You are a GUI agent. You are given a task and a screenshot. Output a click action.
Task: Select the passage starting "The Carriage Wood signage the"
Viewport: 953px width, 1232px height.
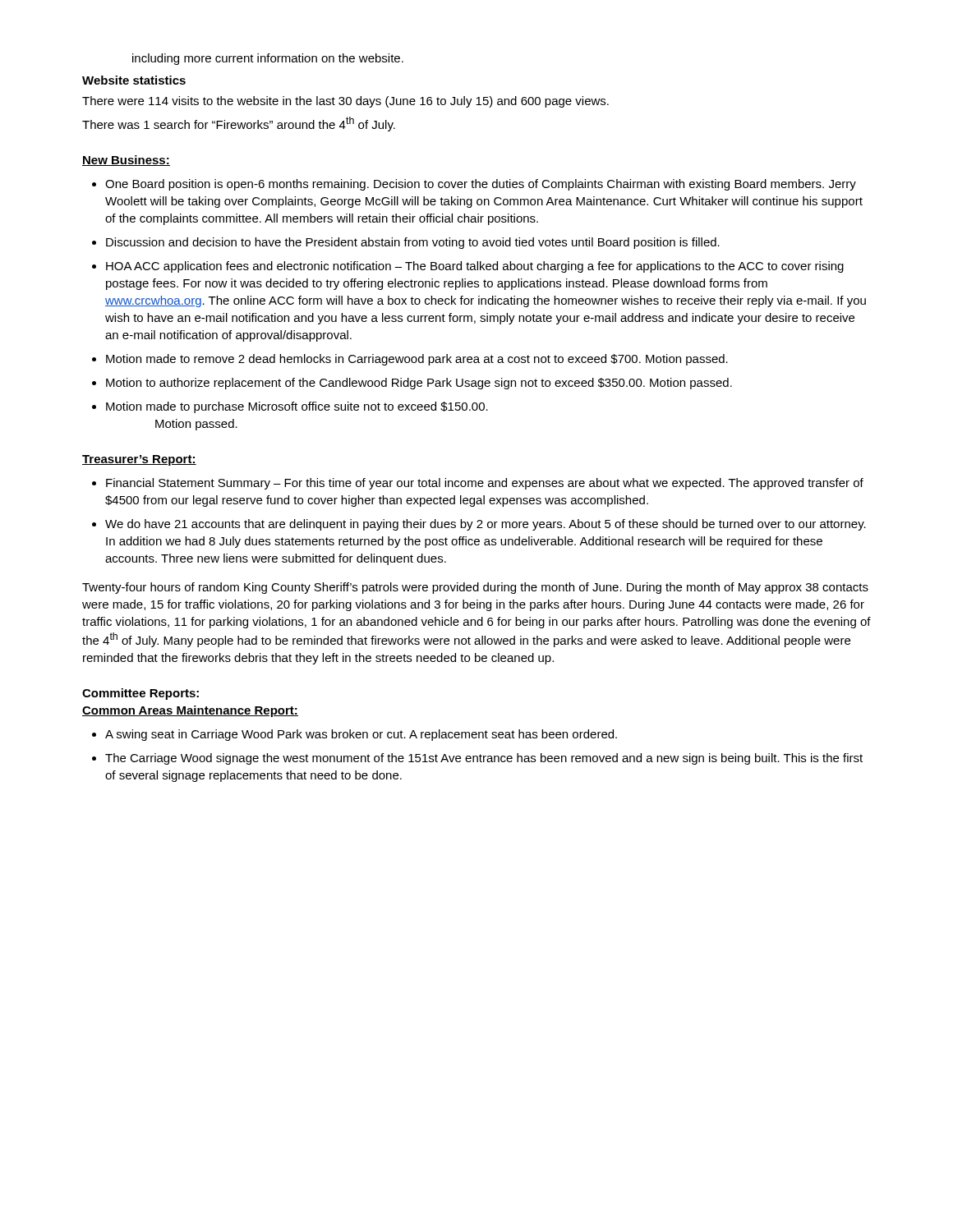pos(484,766)
